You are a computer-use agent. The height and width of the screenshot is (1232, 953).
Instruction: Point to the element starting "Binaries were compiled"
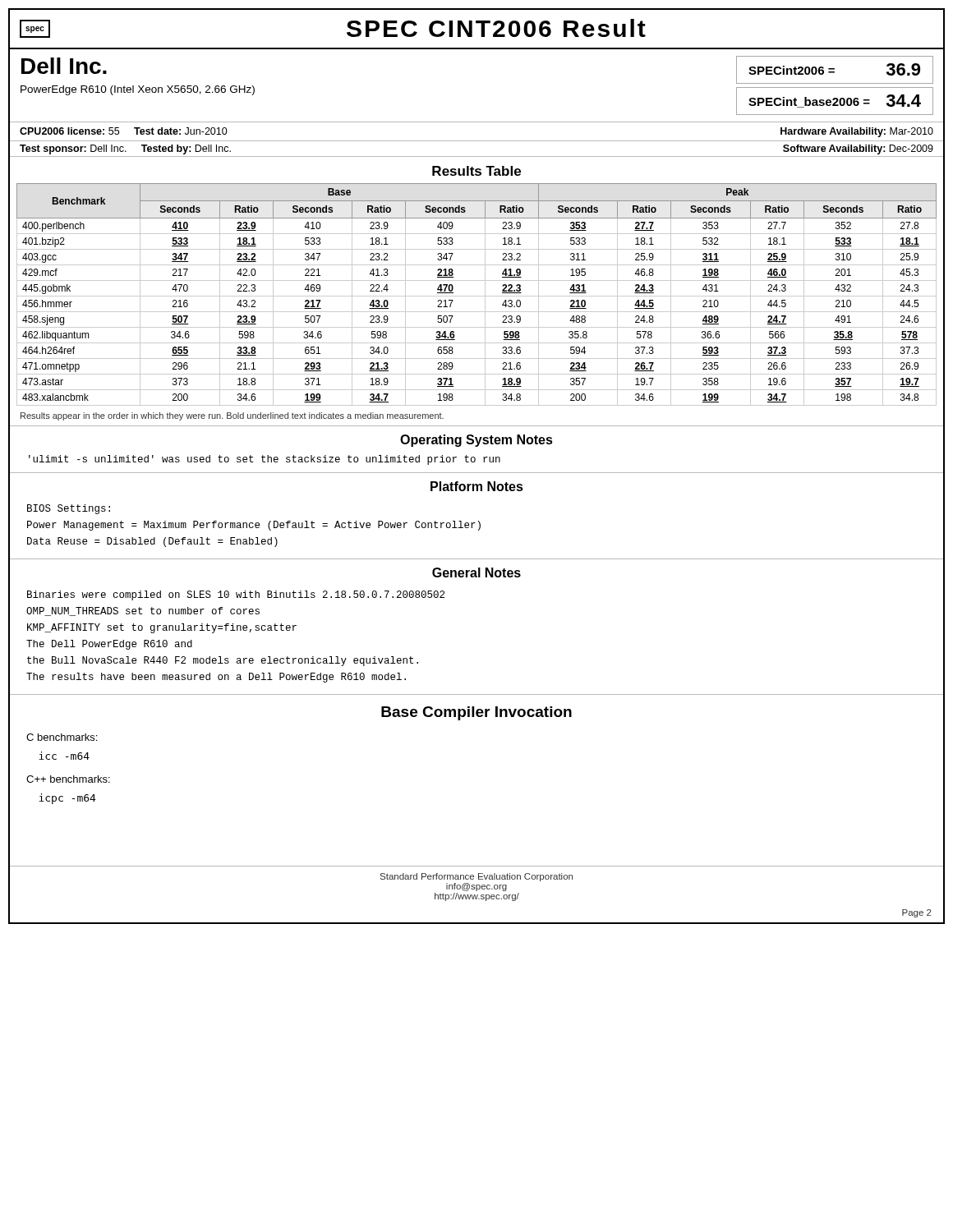pos(236,637)
